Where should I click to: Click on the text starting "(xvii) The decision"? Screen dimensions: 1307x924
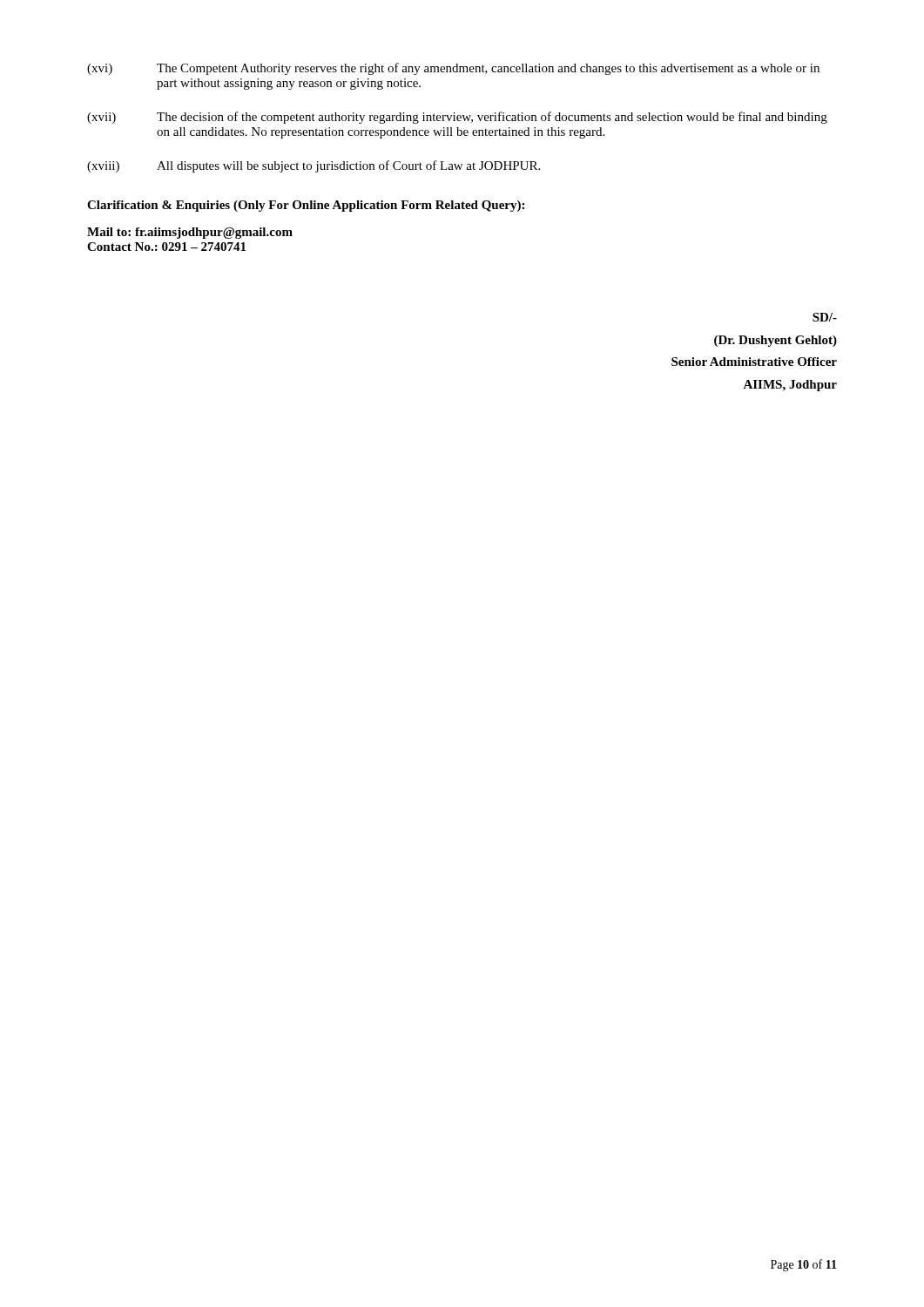462,125
